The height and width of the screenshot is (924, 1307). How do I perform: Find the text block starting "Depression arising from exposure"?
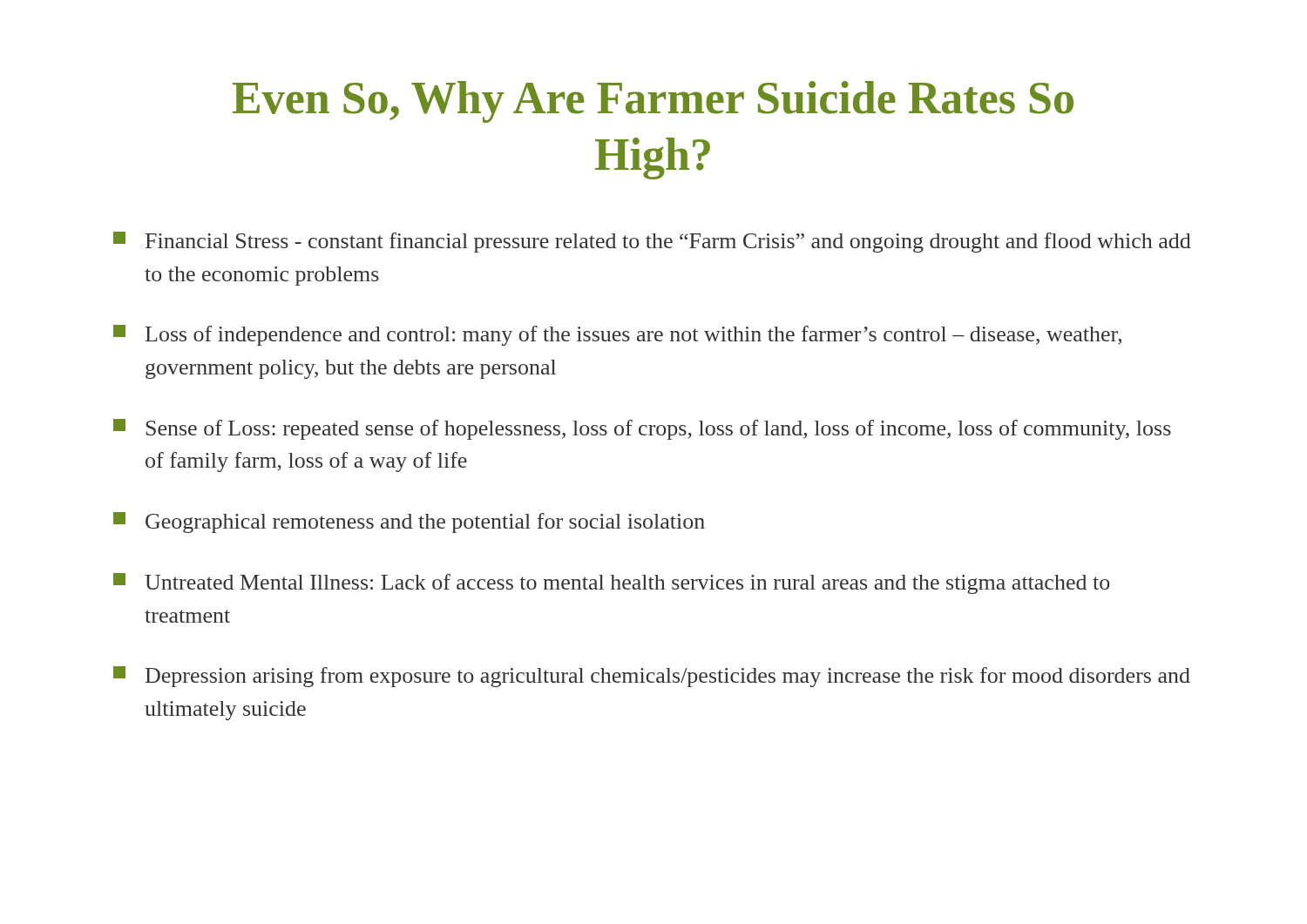[654, 692]
